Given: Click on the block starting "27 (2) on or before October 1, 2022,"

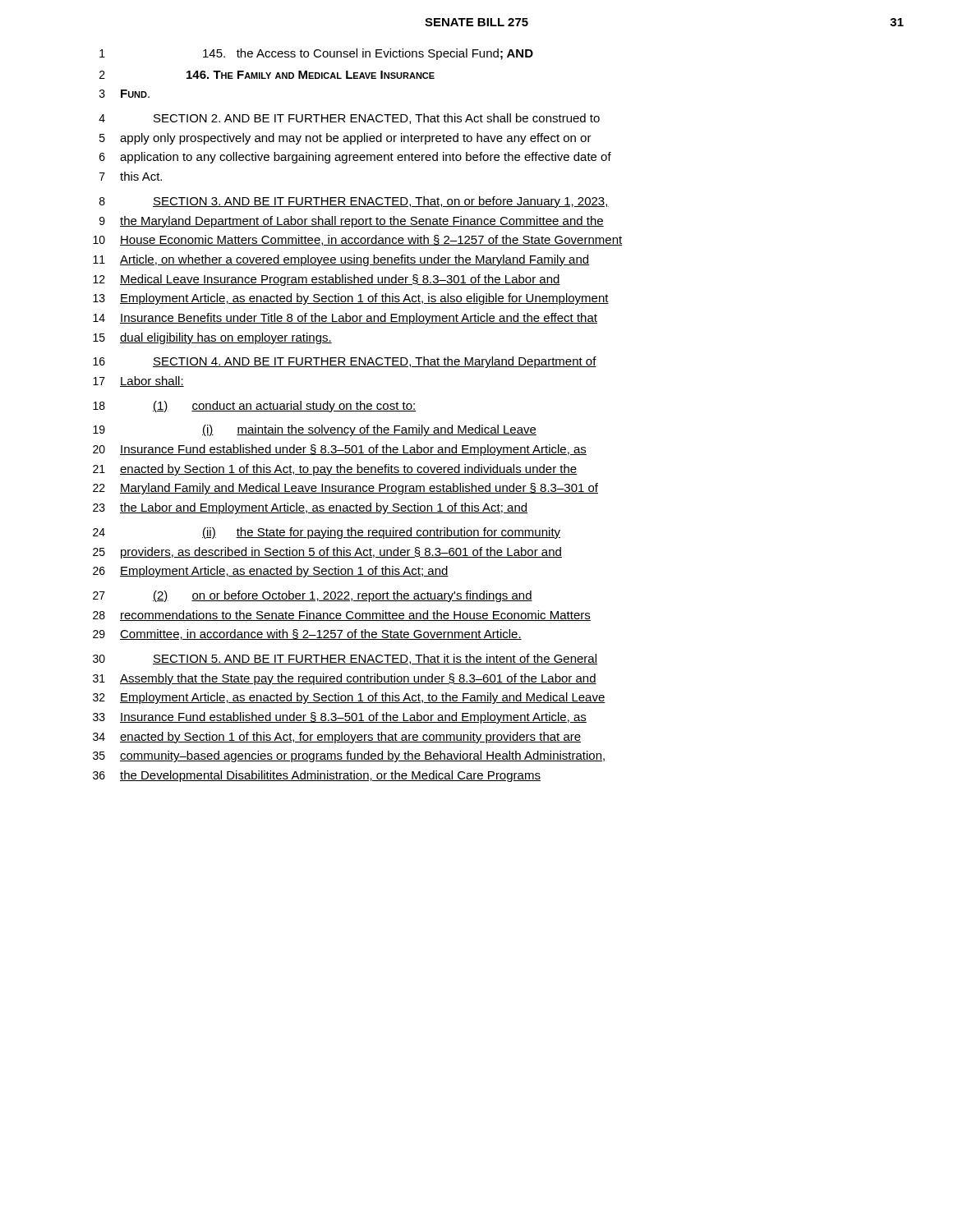Looking at the screenshot, I should click(x=476, y=615).
